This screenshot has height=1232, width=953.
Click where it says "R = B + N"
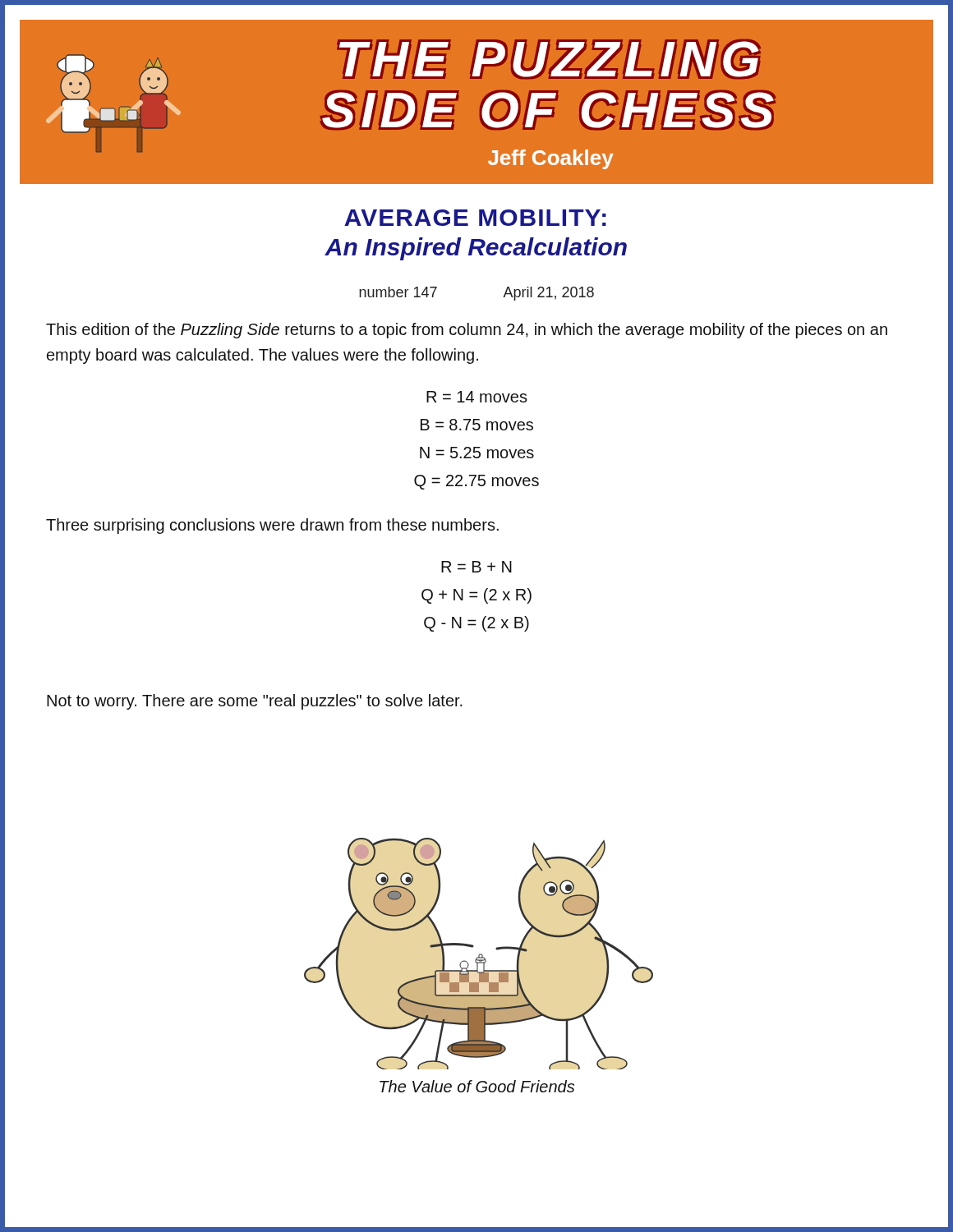(x=476, y=567)
